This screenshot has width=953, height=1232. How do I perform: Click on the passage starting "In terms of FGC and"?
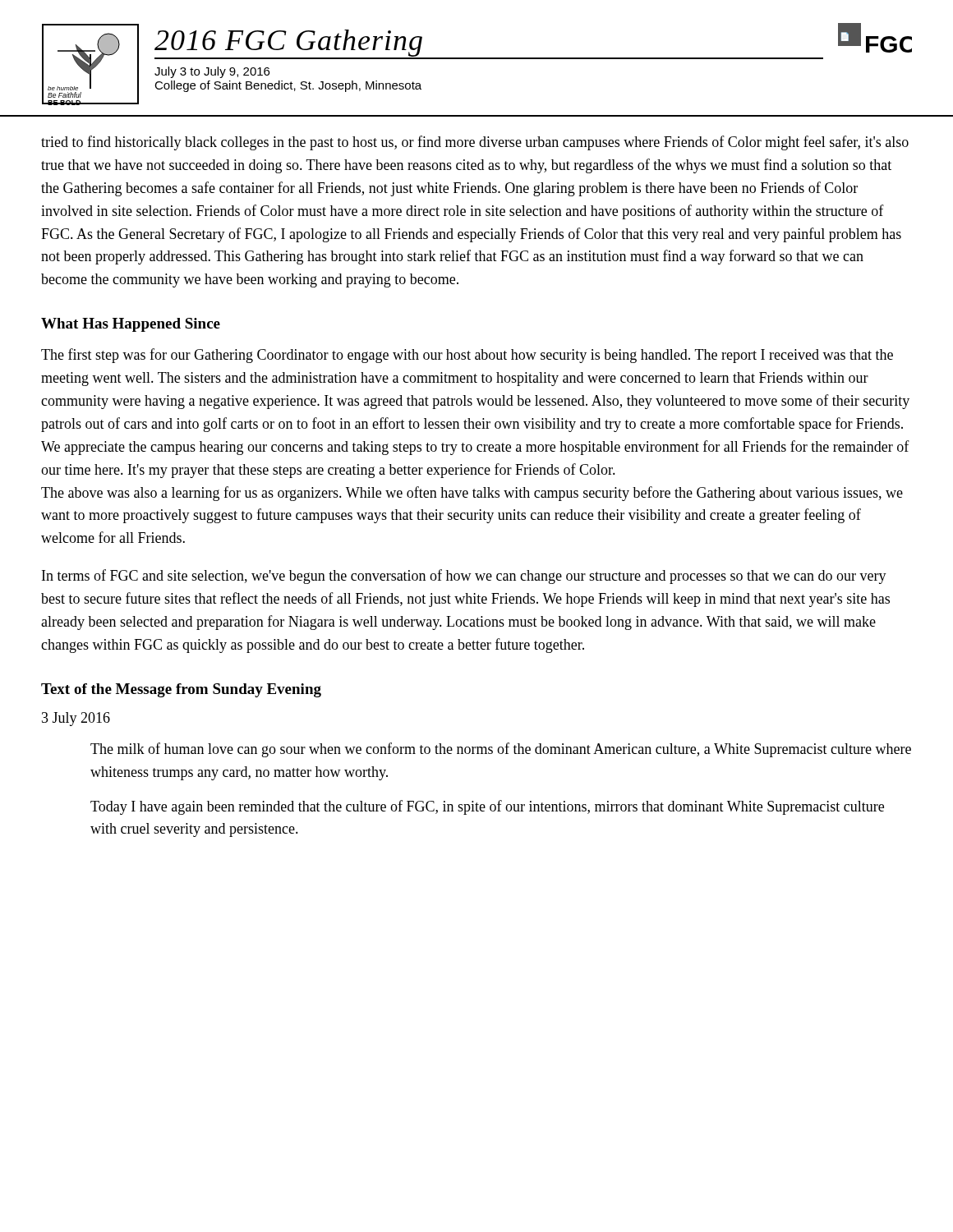pyautogui.click(x=476, y=611)
